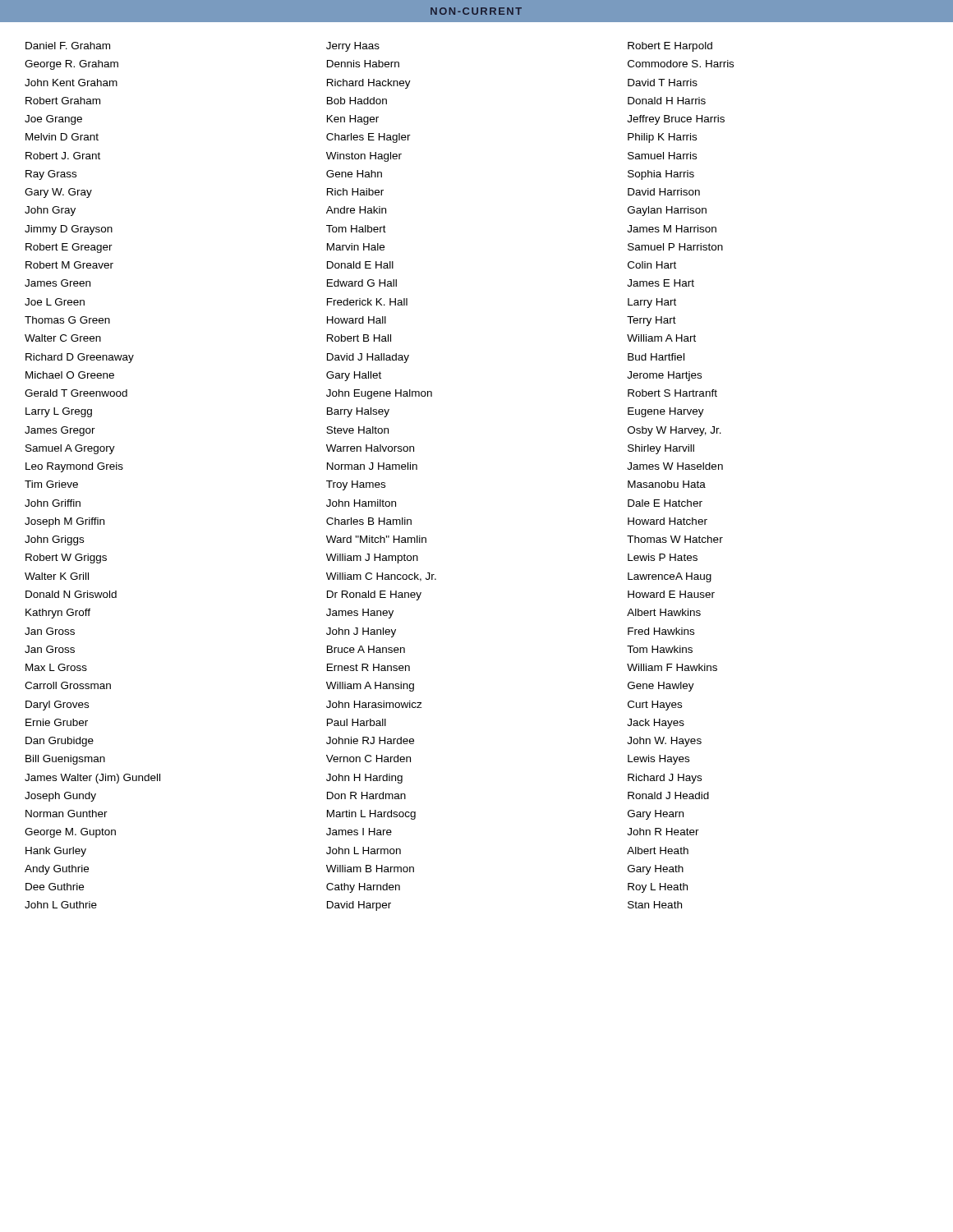
Task: Select the text starting "Daniel F. Graham George R. Graham John Kent"
Action: pyautogui.click(x=68, y=46)
